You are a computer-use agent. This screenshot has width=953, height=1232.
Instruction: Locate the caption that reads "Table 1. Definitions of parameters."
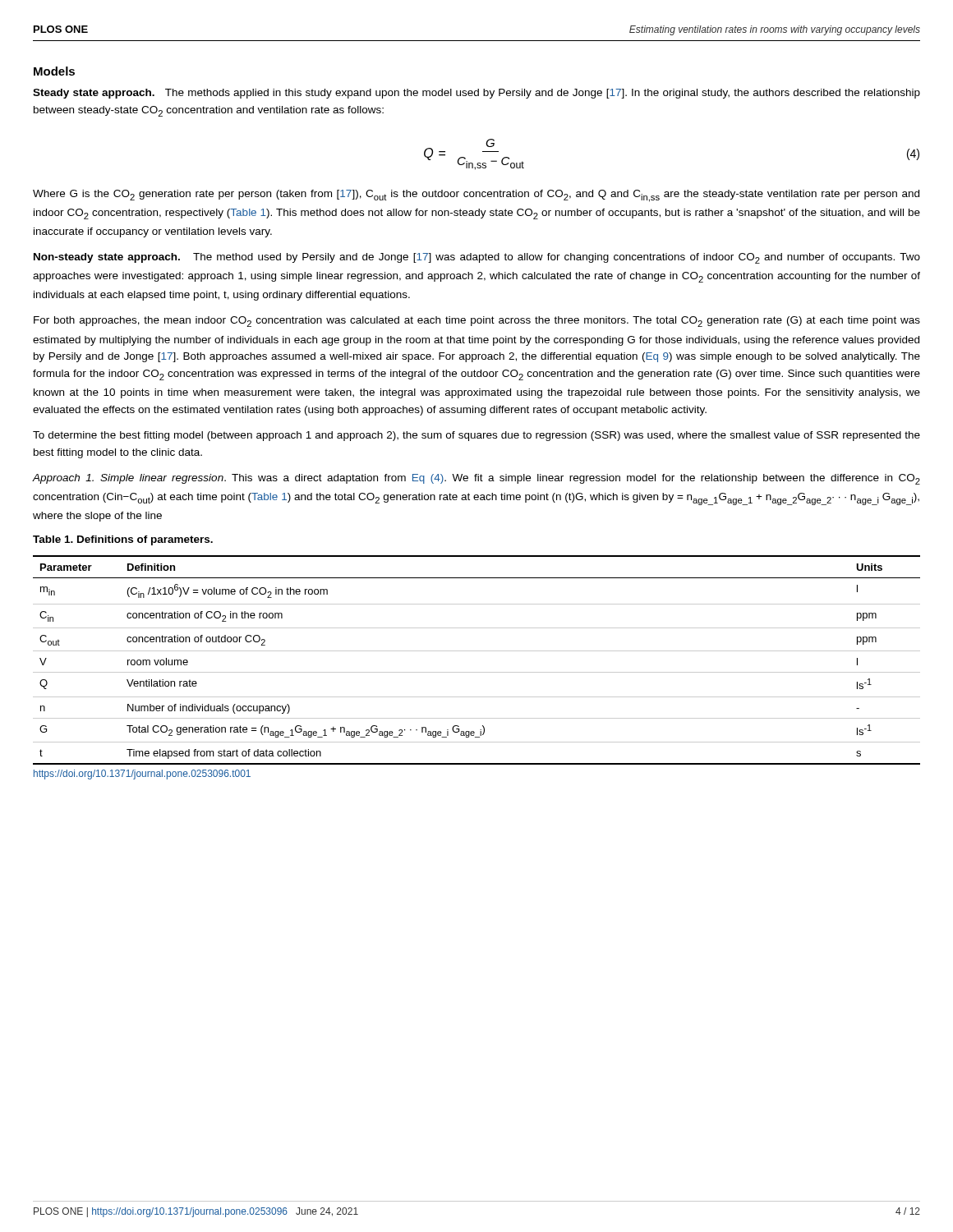pos(123,539)
